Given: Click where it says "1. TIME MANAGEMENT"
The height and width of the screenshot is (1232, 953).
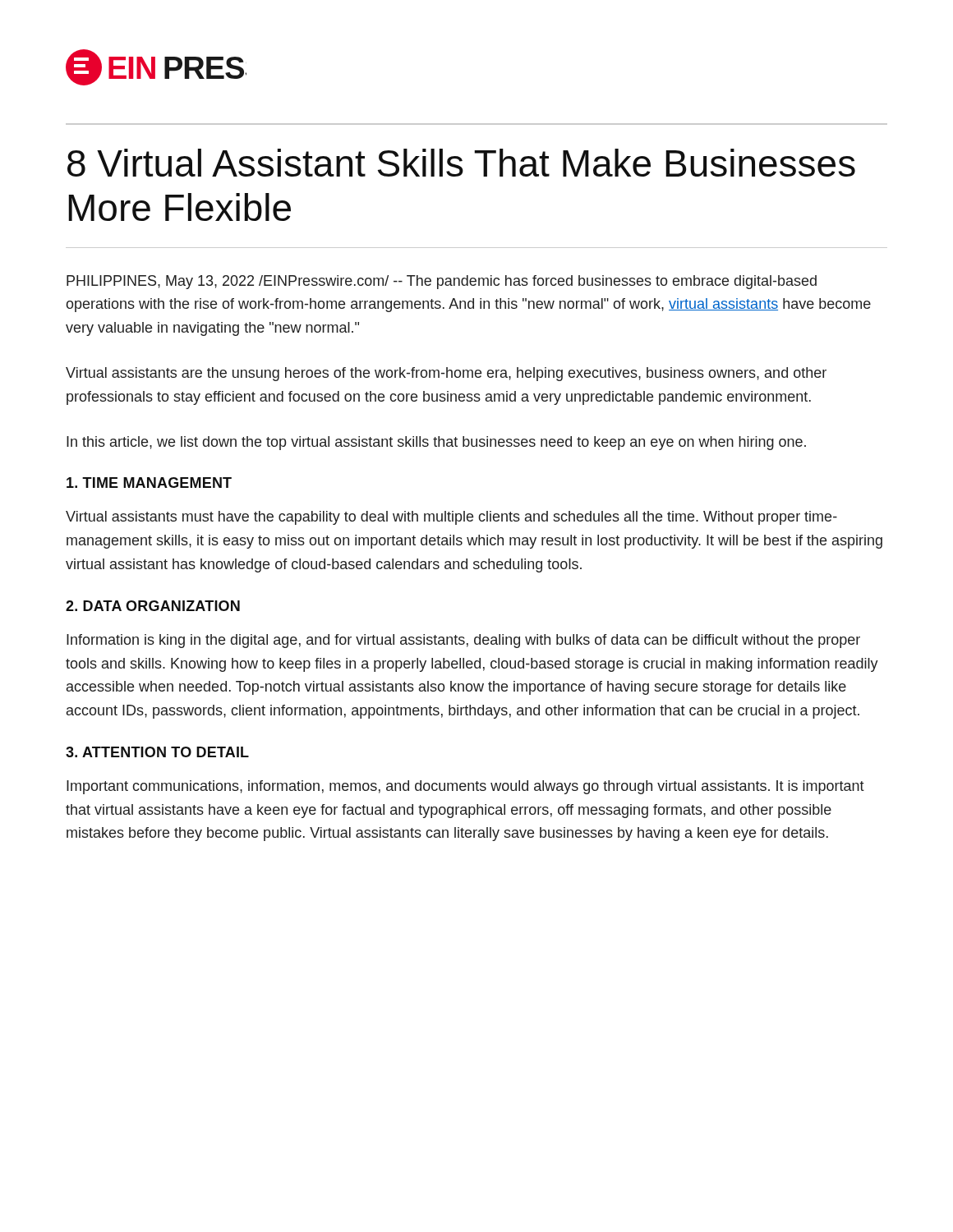Looking at the screenshot, I should point(149,483).
